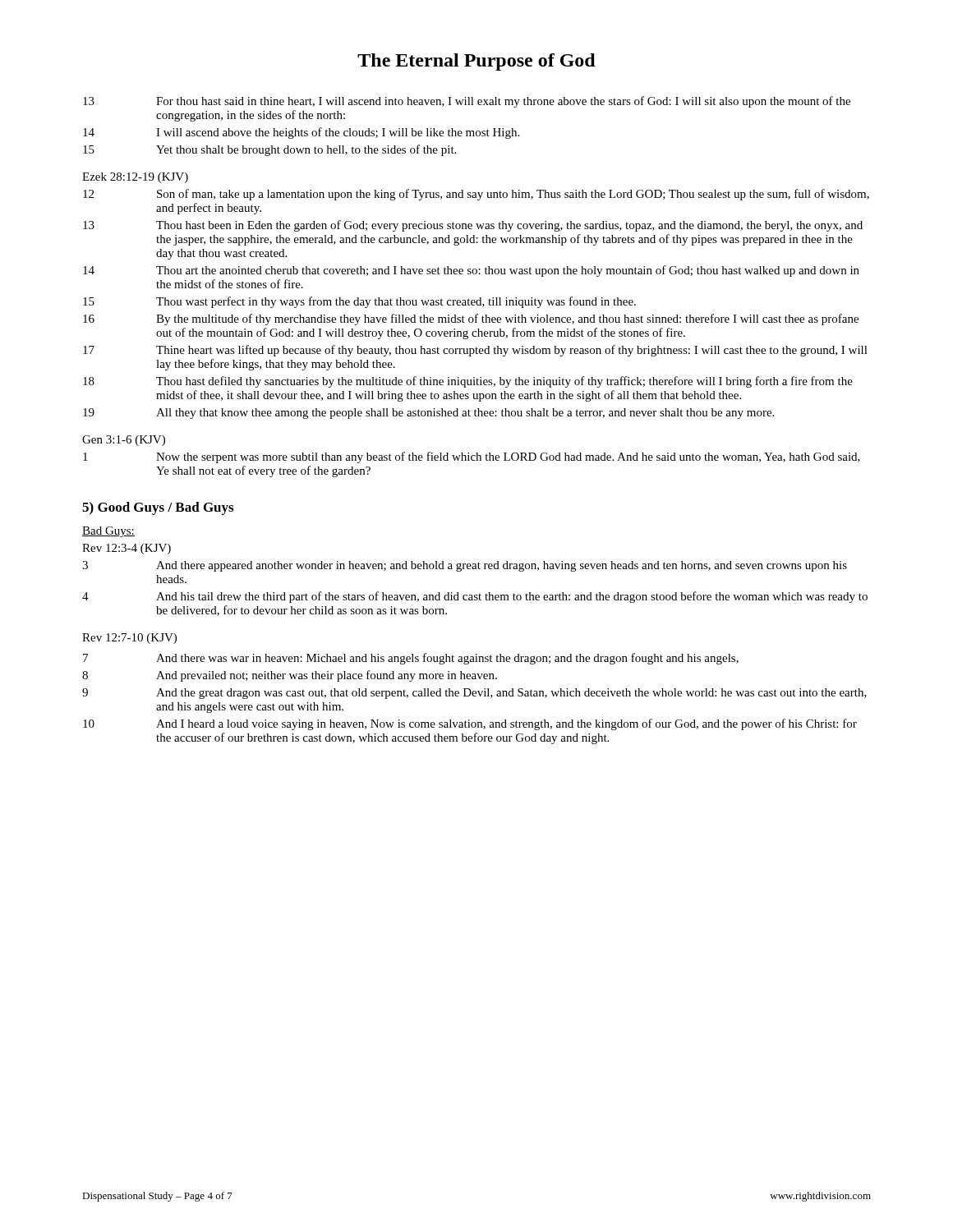This screenshot has height=1232, width=953.
Task: Click on the element starting "5) Good Guys / Bad Guys"
Action: coord(158,507)
